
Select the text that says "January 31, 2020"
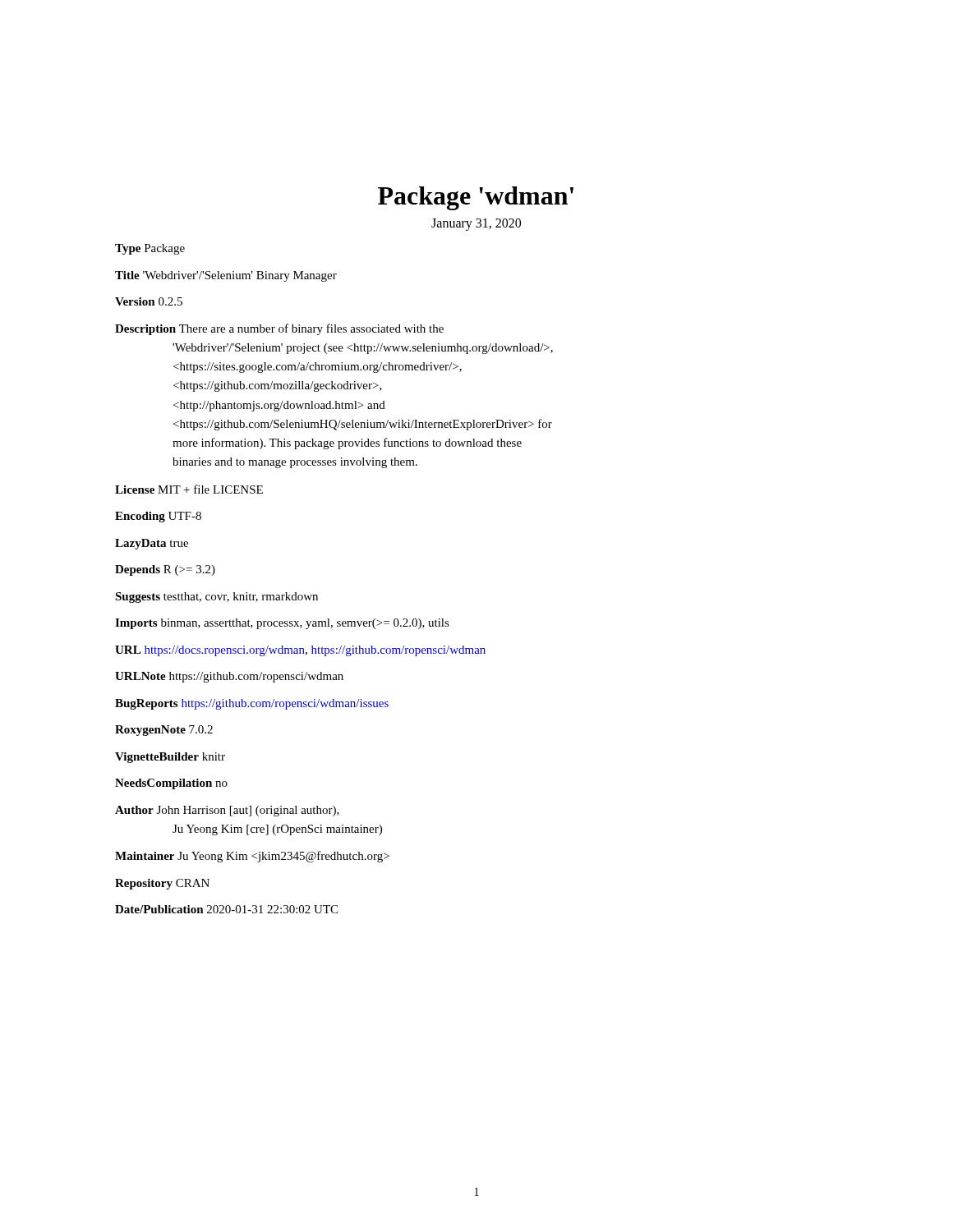click(476, 223)
